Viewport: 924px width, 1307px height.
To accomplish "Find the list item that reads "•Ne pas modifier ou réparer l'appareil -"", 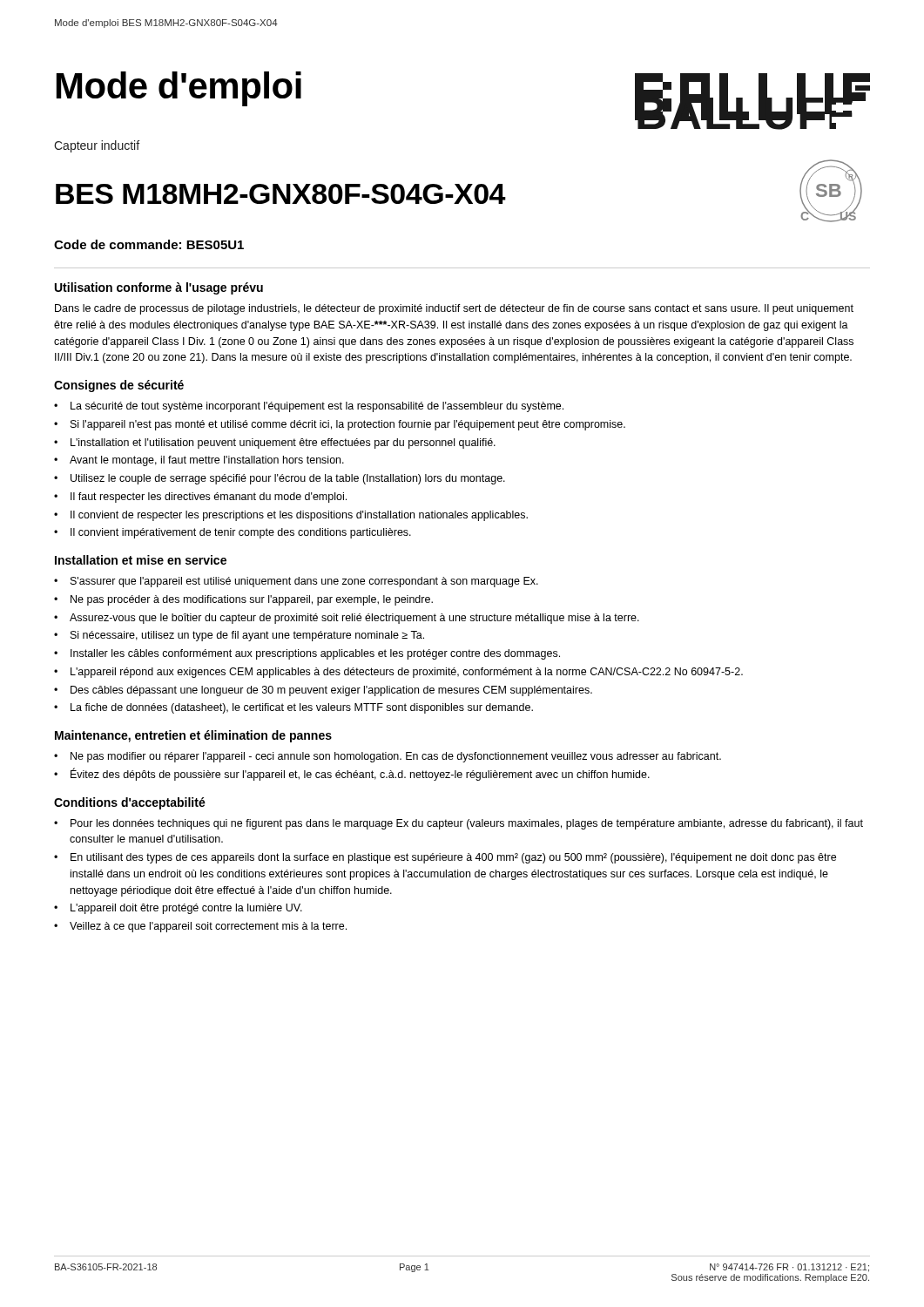I will pos(388,757).
